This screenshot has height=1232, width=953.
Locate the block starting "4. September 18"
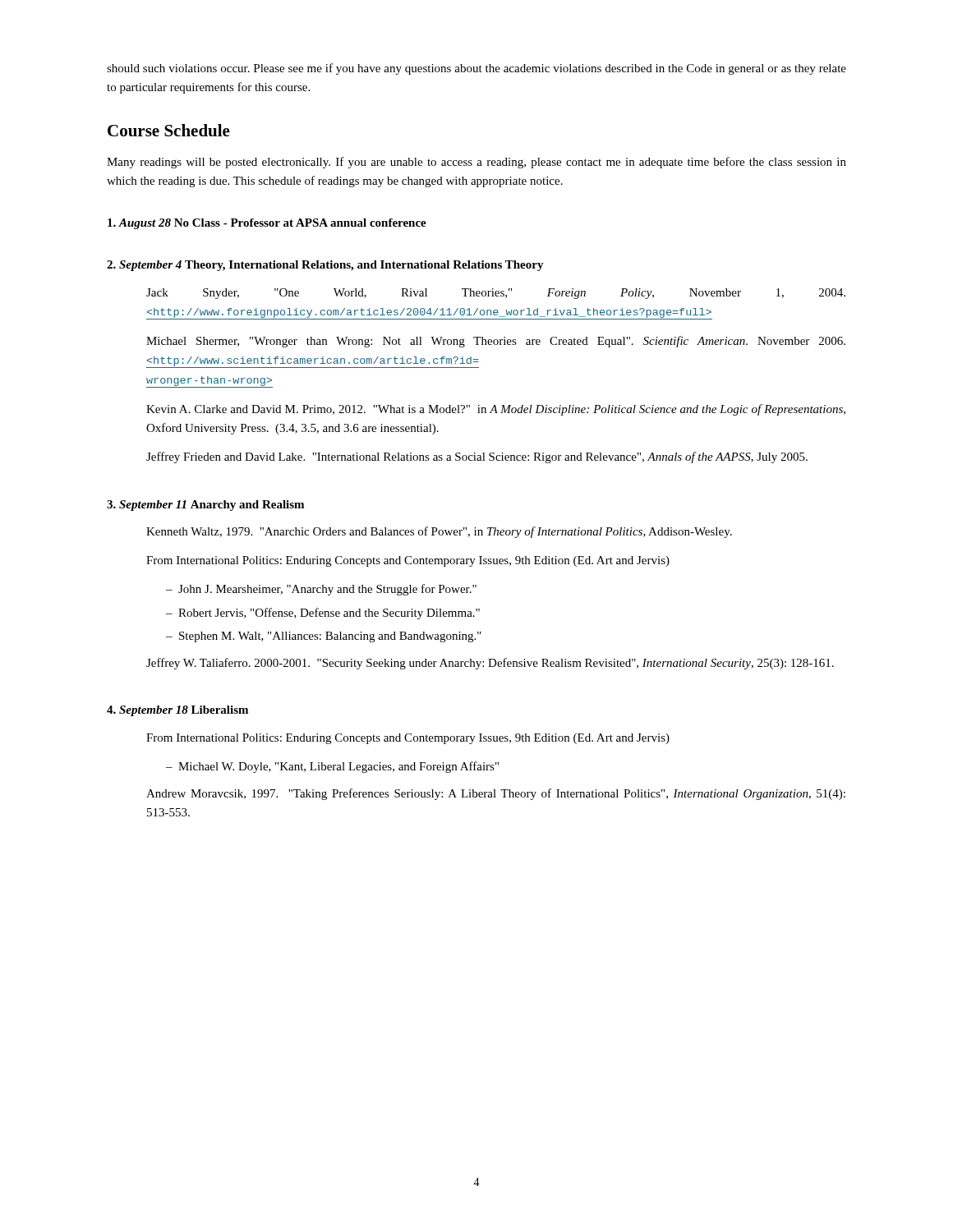click(x=178, y=710)
